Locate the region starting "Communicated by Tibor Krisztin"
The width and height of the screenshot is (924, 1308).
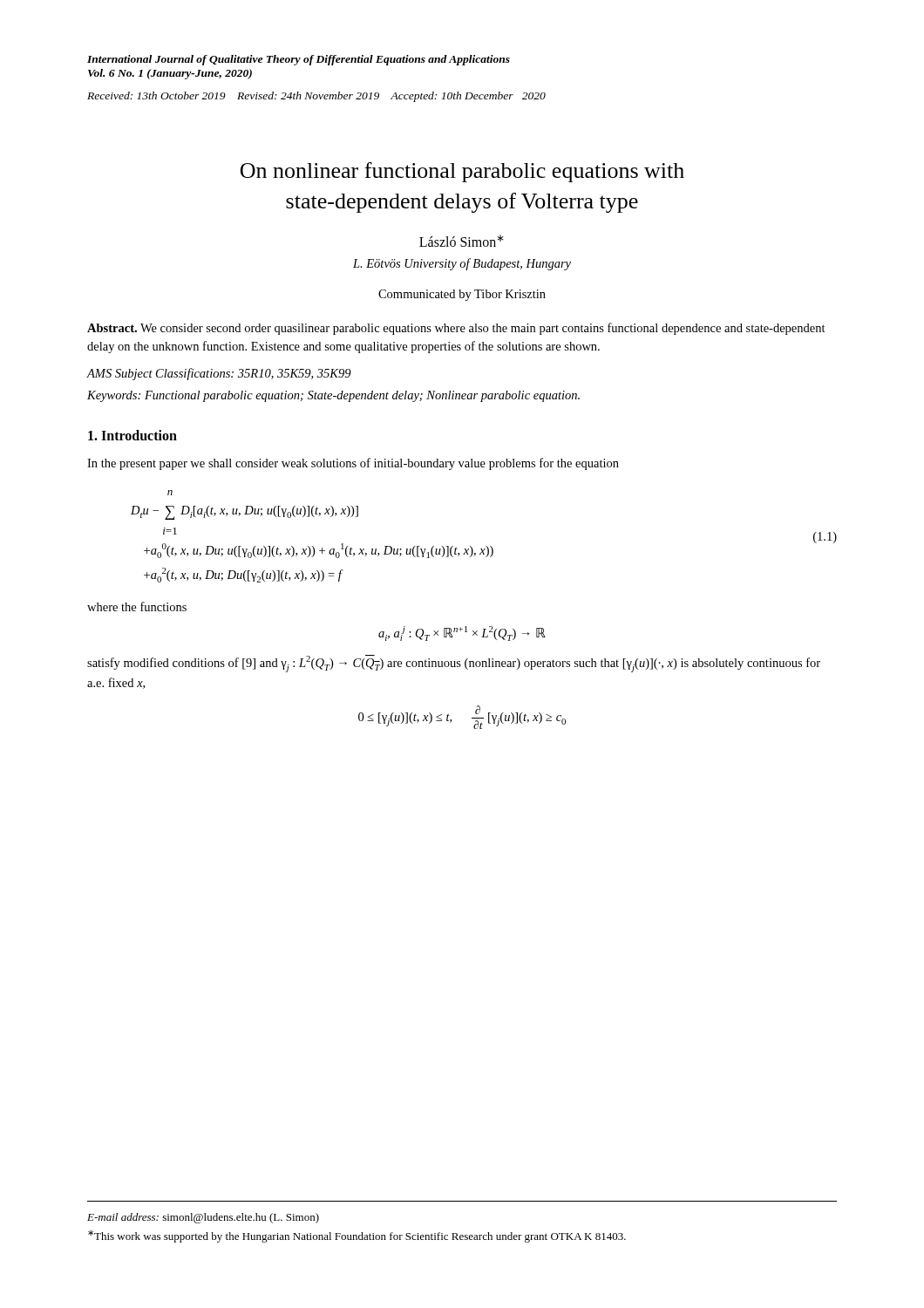click(x=462, y=293)
